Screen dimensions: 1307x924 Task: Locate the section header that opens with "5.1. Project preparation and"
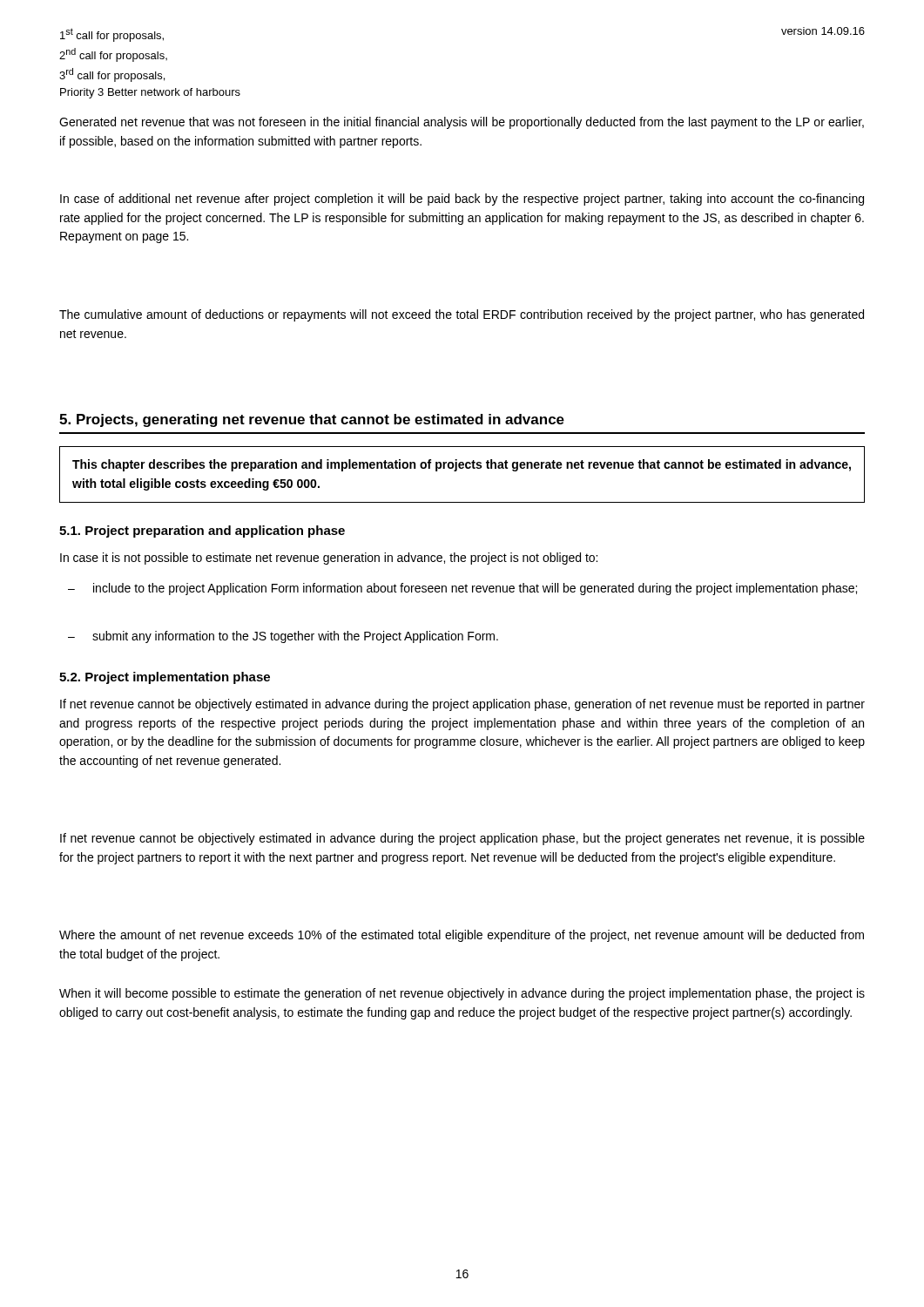[202, 530]
